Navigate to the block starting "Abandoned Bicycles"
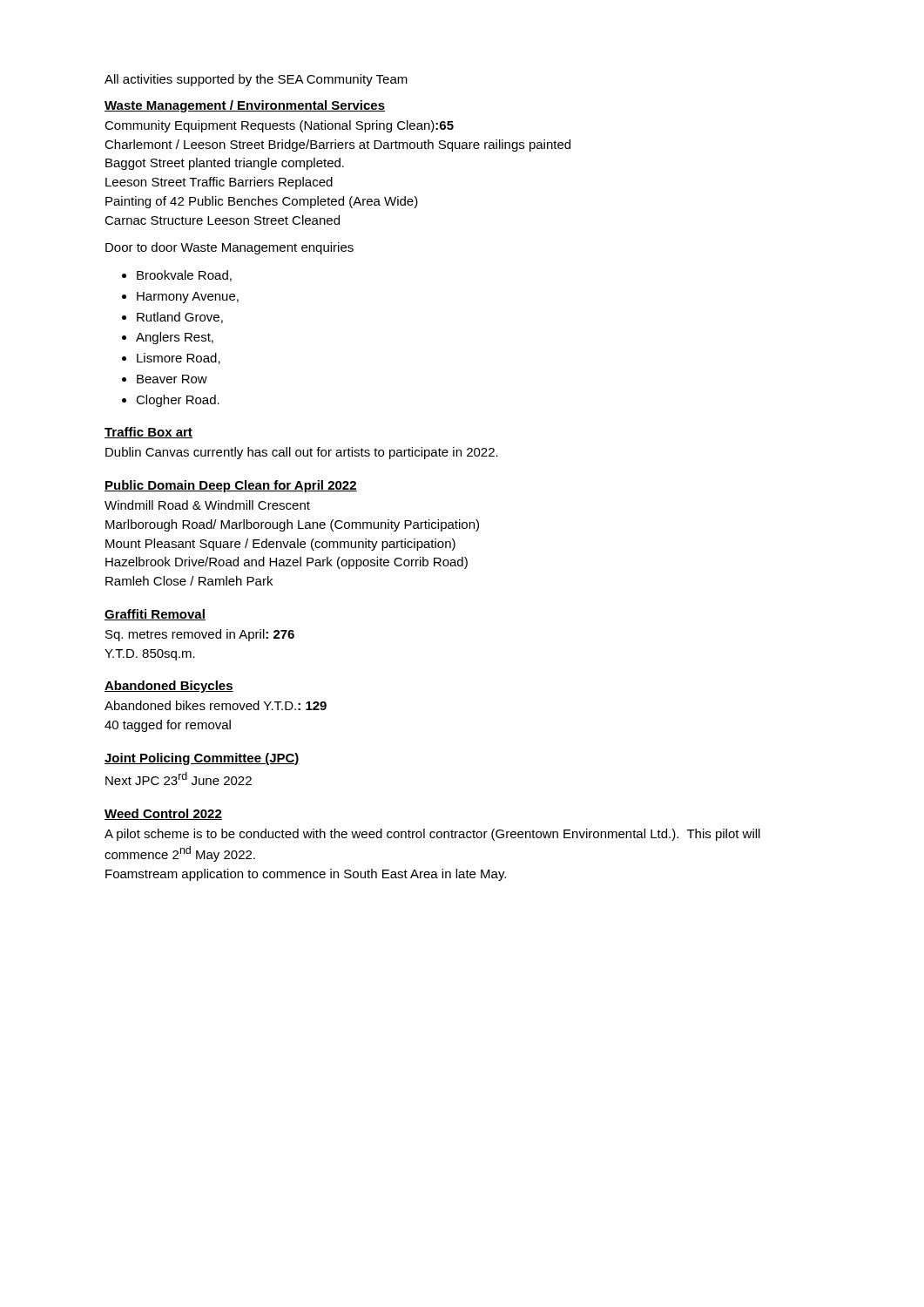The image size is (924, 1307). tap(169, 686)
